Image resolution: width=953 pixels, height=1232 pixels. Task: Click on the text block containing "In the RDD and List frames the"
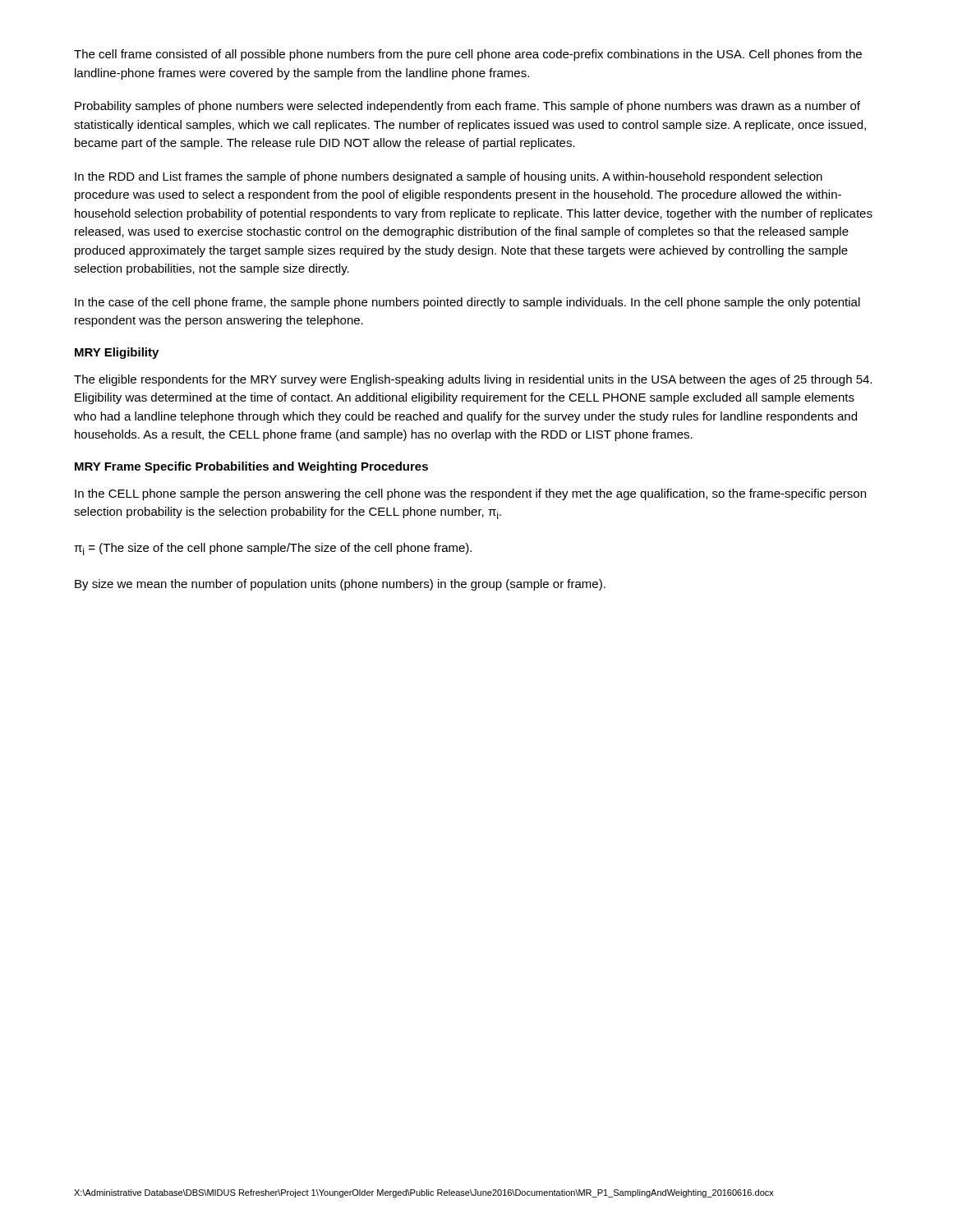pos(473,222)
